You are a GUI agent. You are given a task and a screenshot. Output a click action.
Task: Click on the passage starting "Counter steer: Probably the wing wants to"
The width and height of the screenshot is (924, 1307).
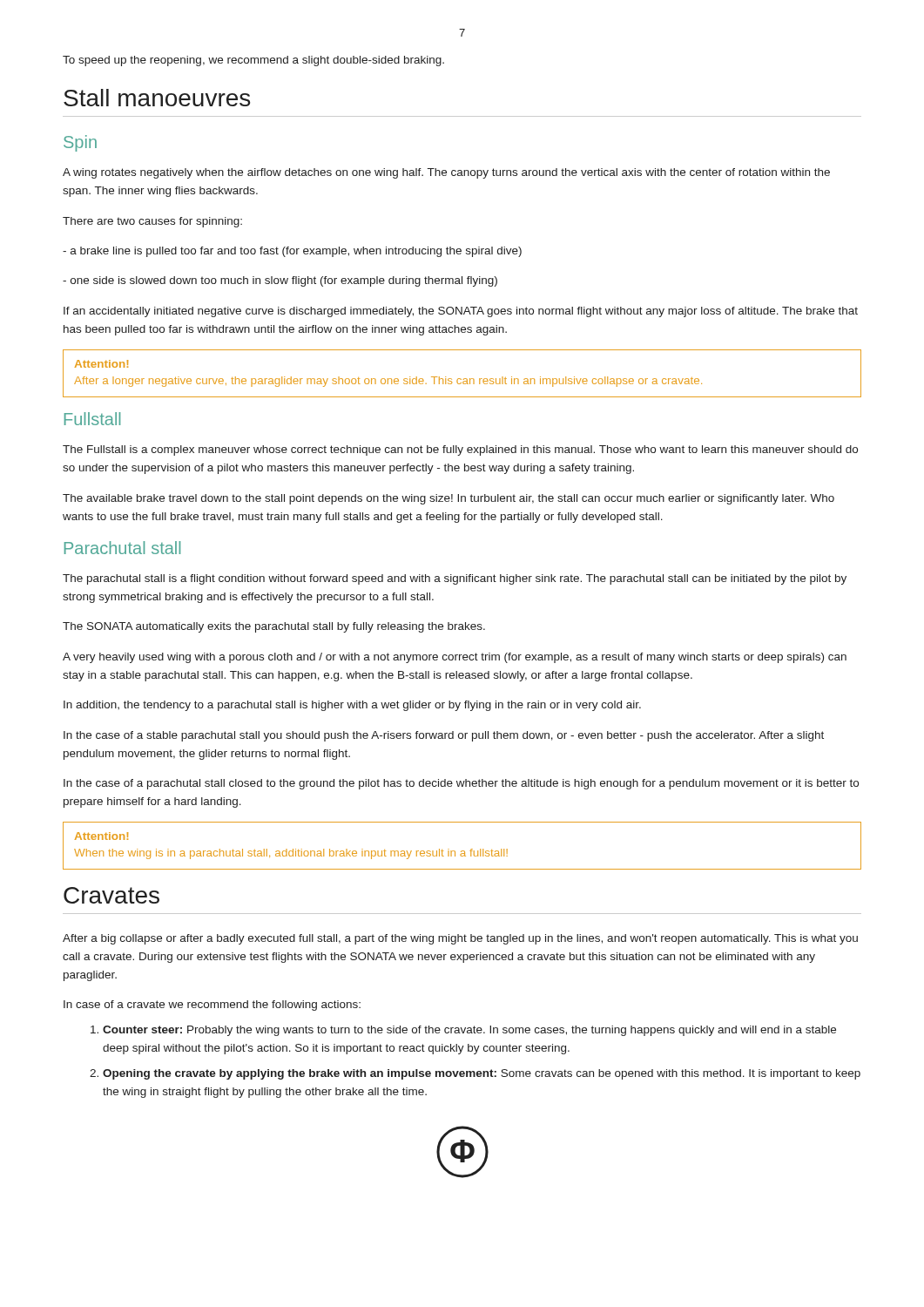click(x=474, y=1040)
